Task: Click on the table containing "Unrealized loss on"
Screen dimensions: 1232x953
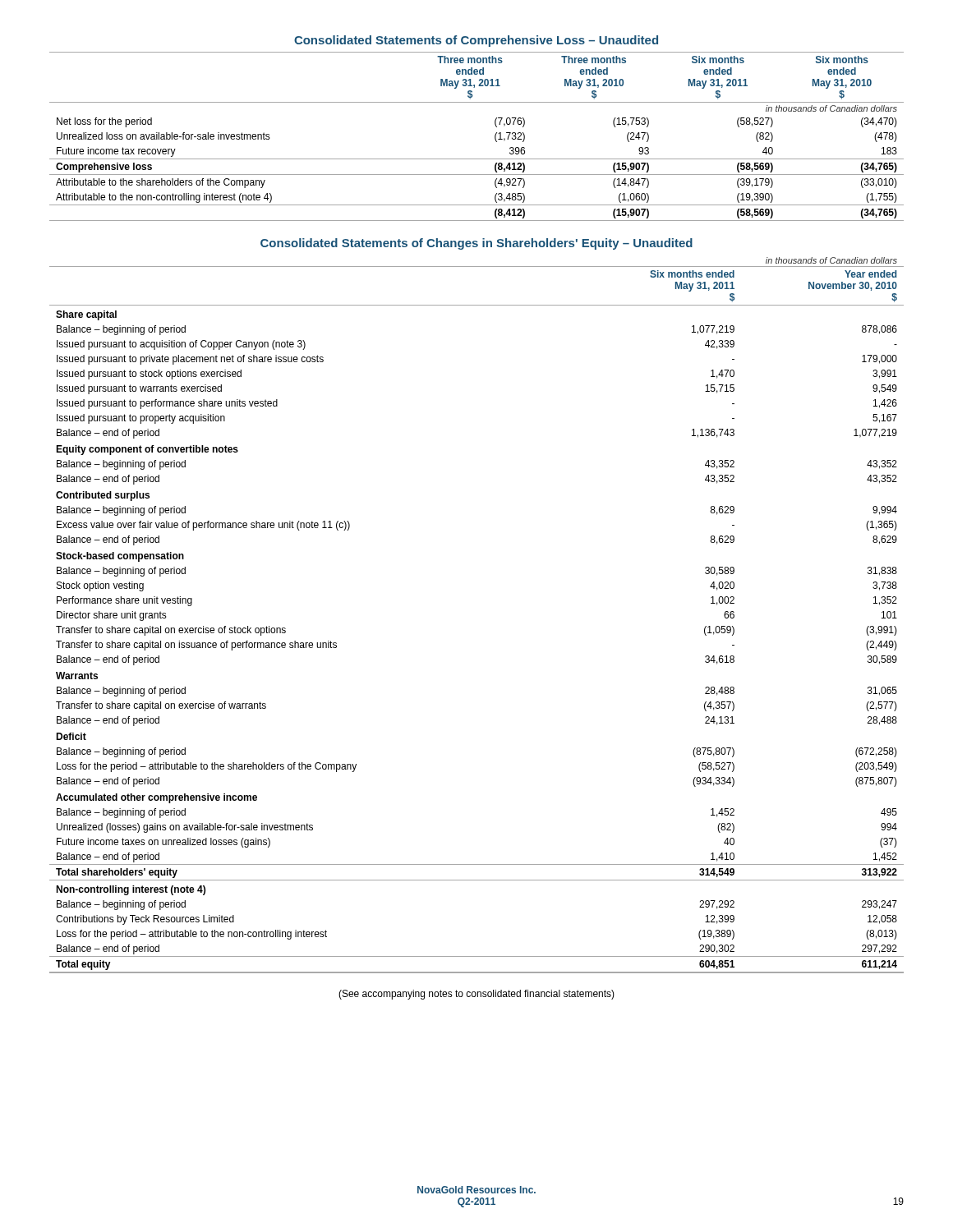Action: point(476,136)
